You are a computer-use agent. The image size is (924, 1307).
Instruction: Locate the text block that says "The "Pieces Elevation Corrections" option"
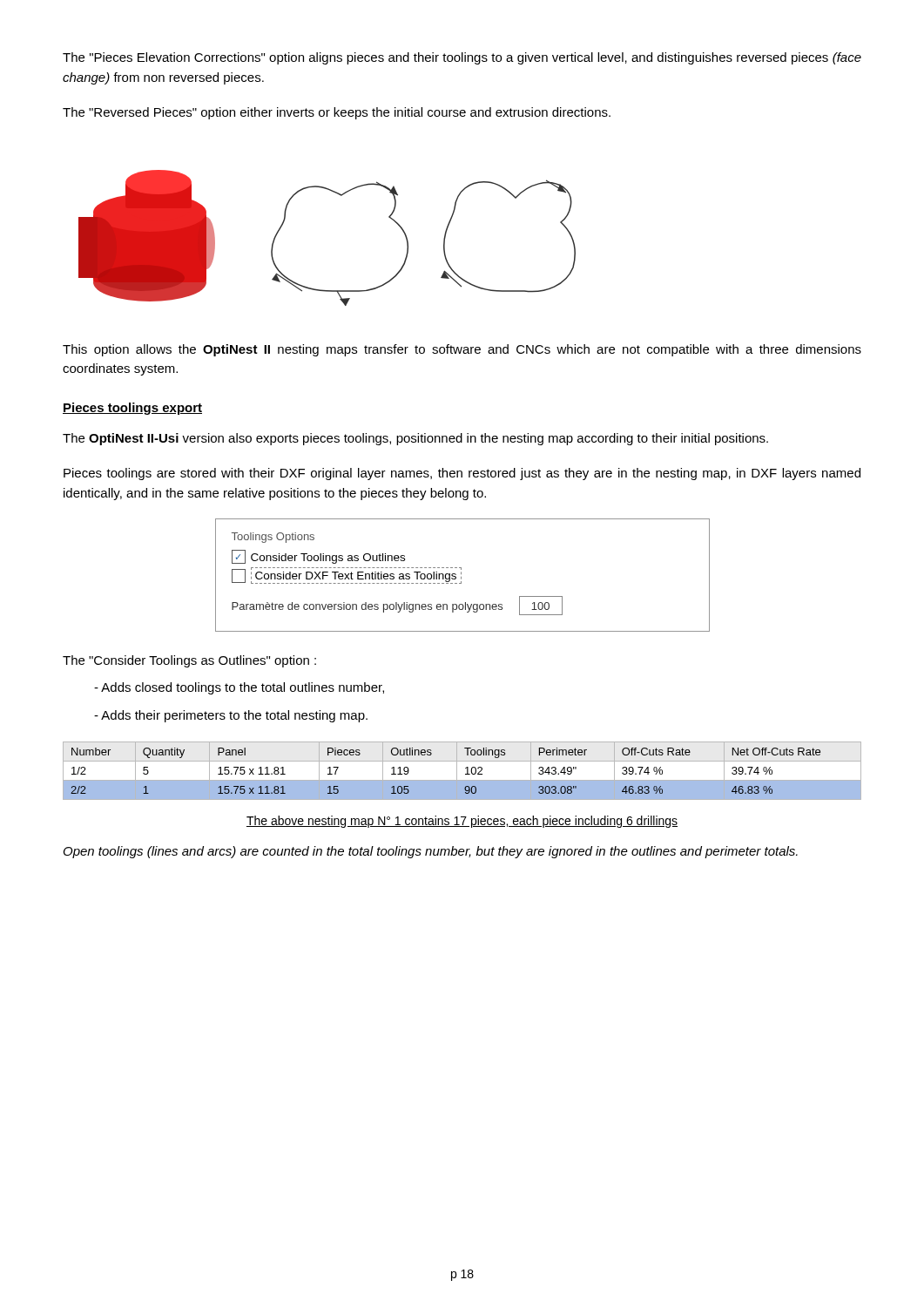tap(462, 68)
